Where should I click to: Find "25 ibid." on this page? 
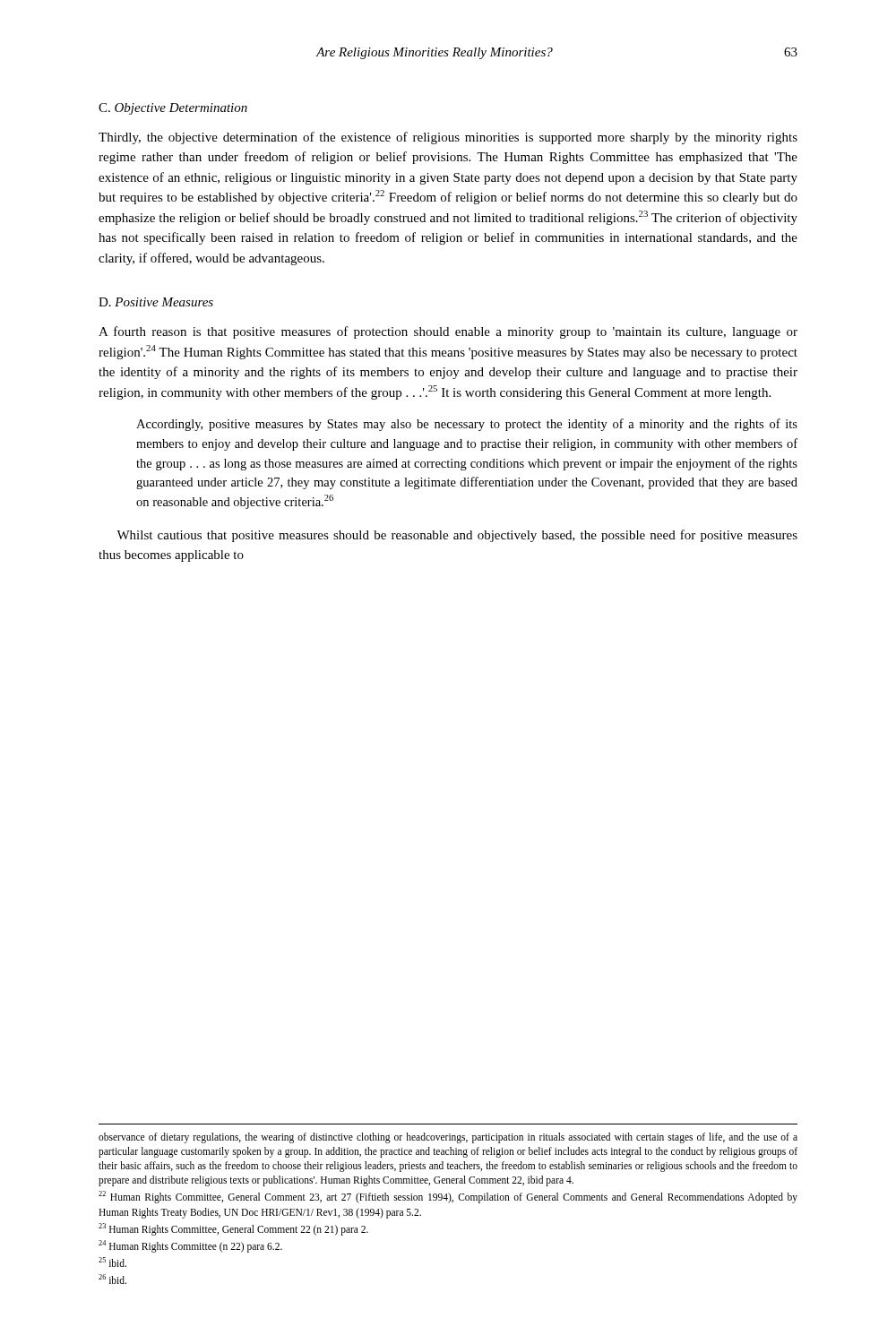pyautogui.click(x=113, y=1262)
